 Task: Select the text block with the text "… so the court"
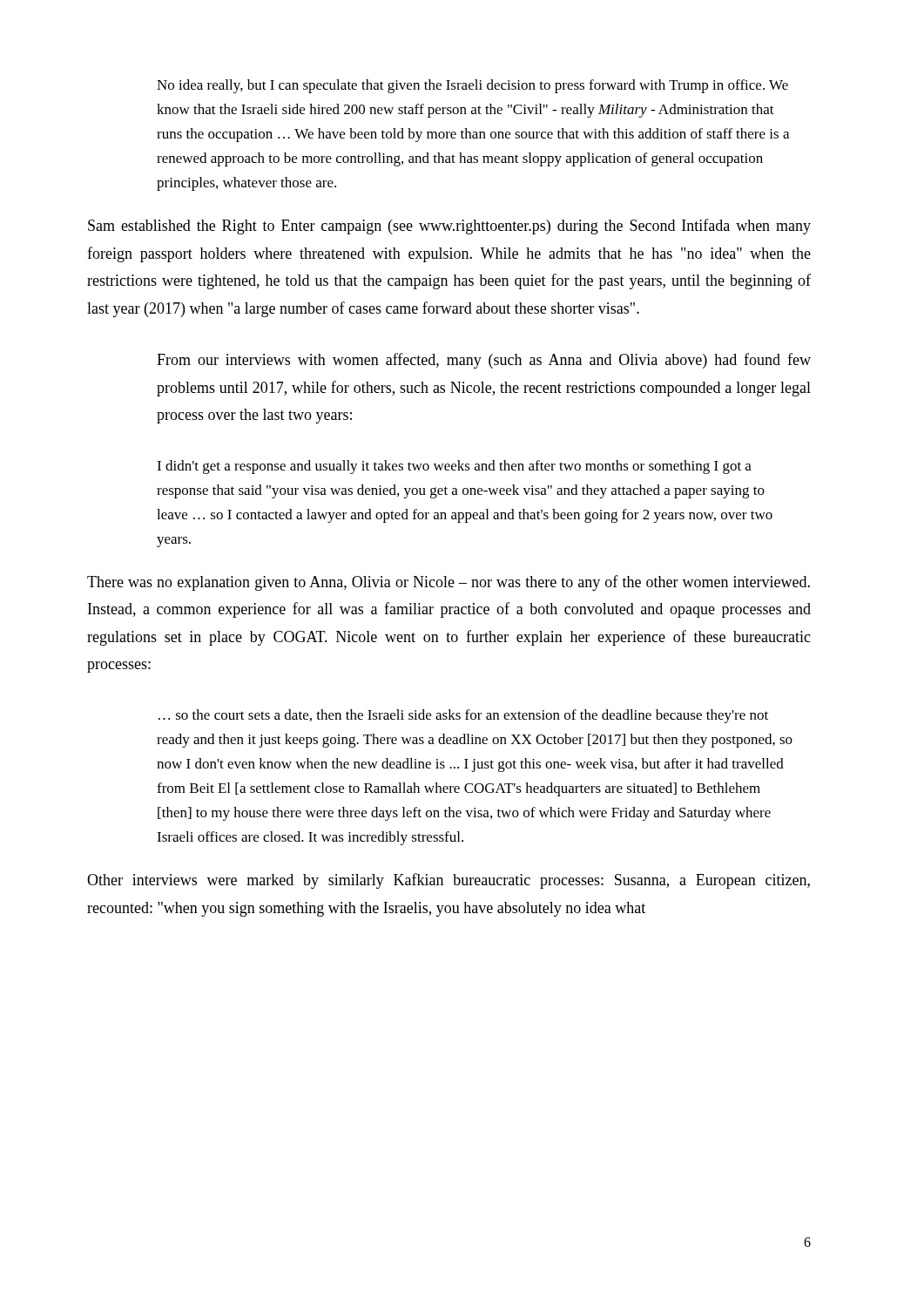click(x=475, y=776)
